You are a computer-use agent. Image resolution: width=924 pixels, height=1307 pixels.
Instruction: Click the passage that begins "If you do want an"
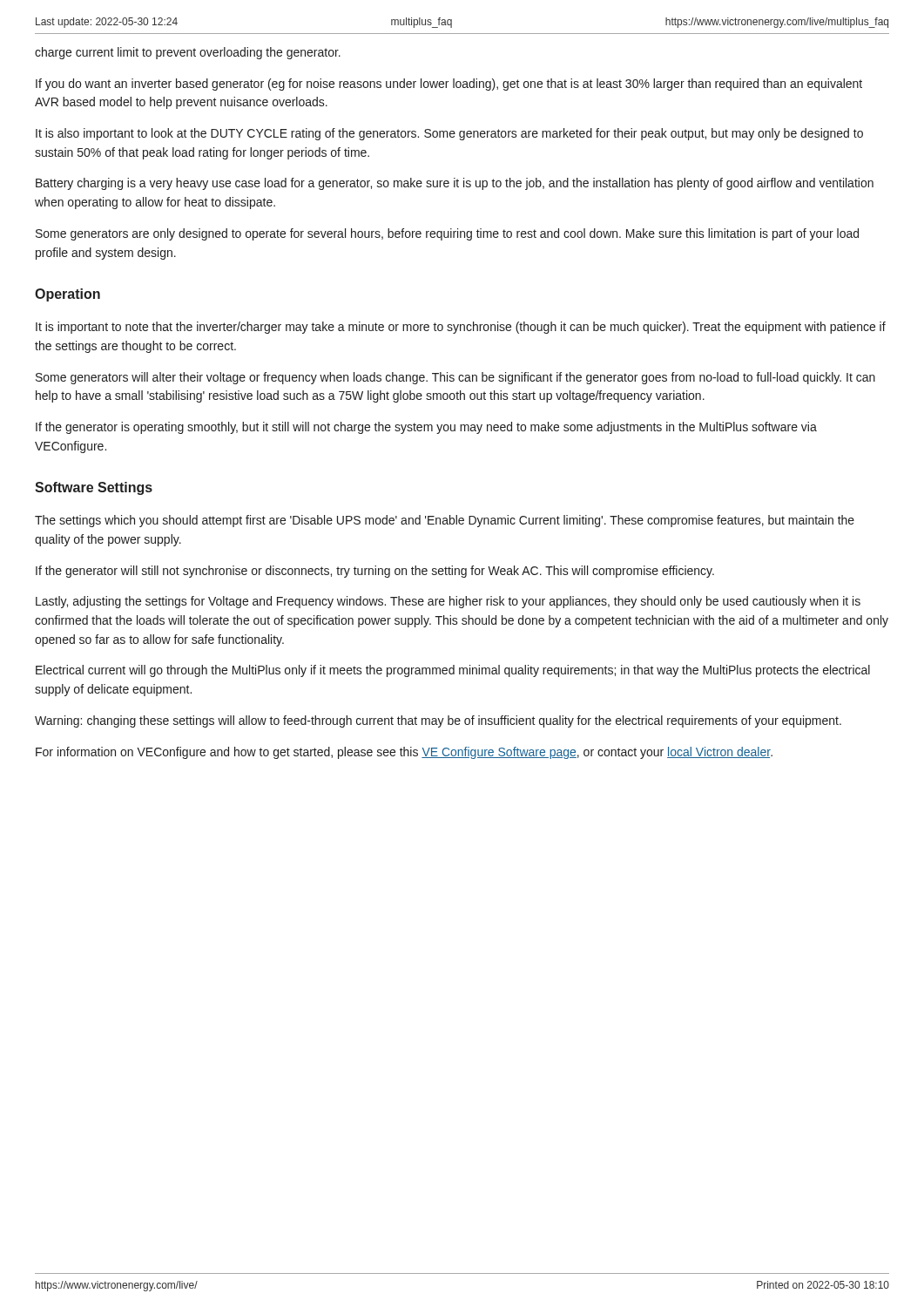pos(449,93)
